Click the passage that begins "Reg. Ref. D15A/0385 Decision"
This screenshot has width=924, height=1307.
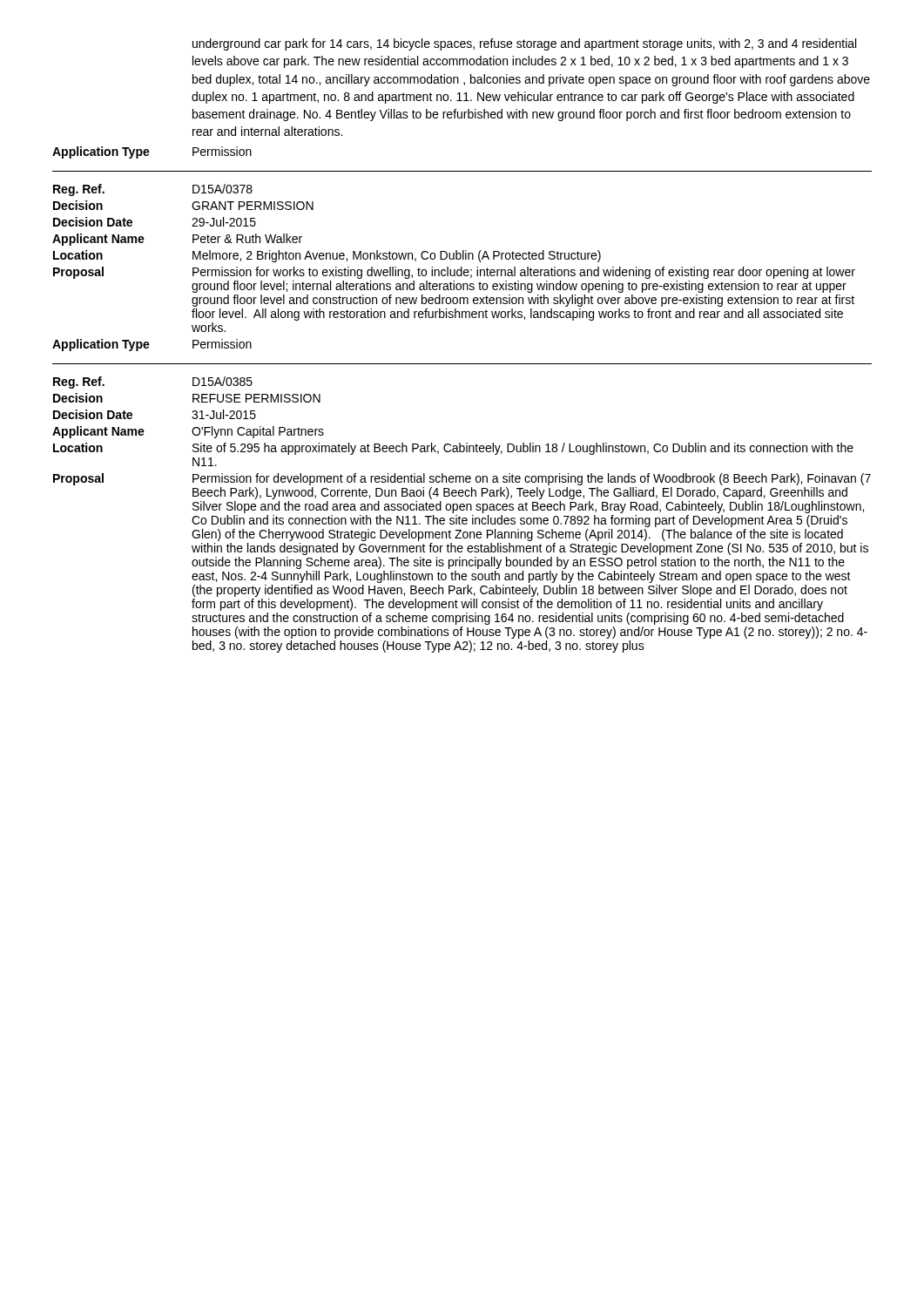point(462,513)
